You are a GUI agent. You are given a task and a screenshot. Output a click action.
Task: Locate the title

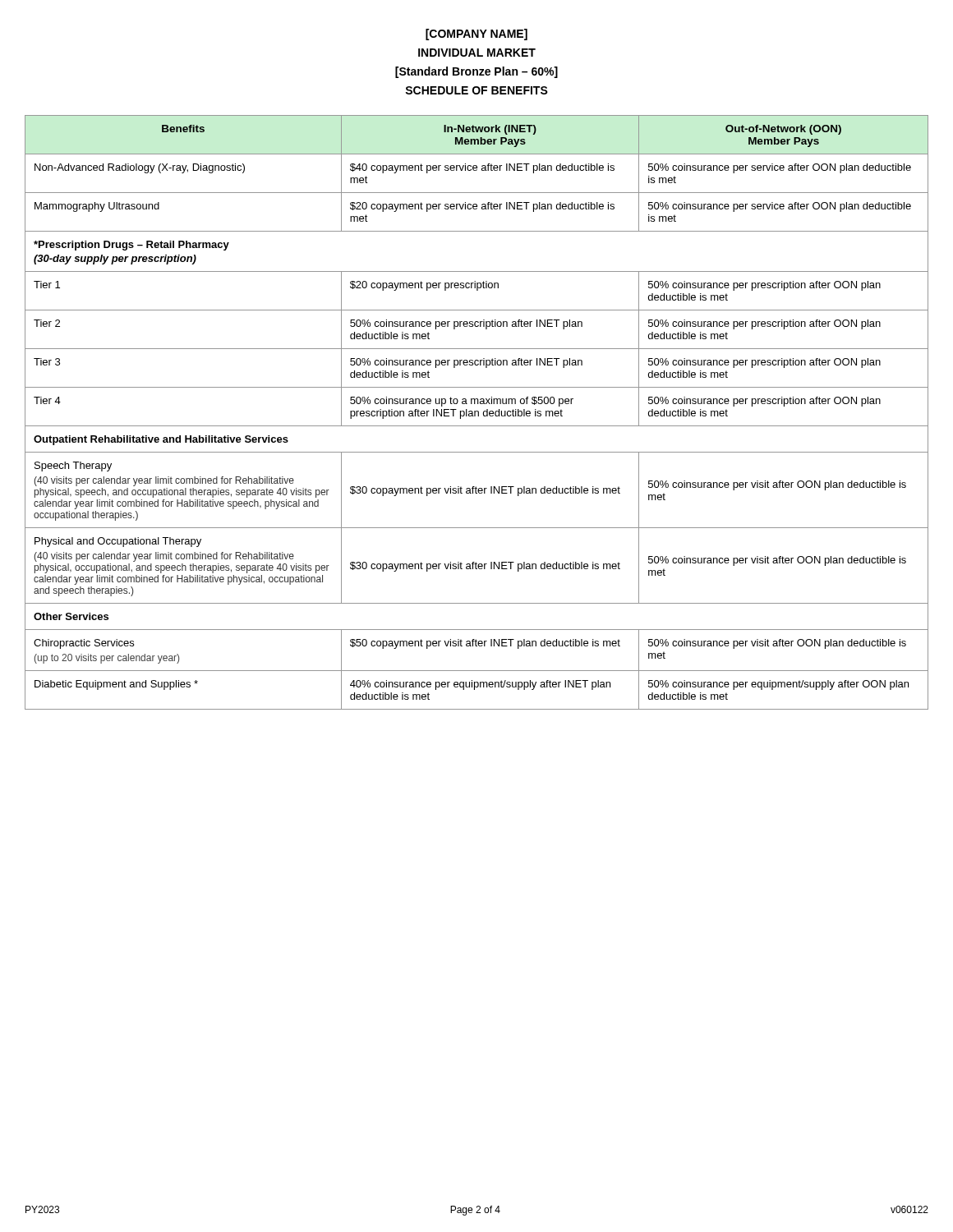point(476,62)
